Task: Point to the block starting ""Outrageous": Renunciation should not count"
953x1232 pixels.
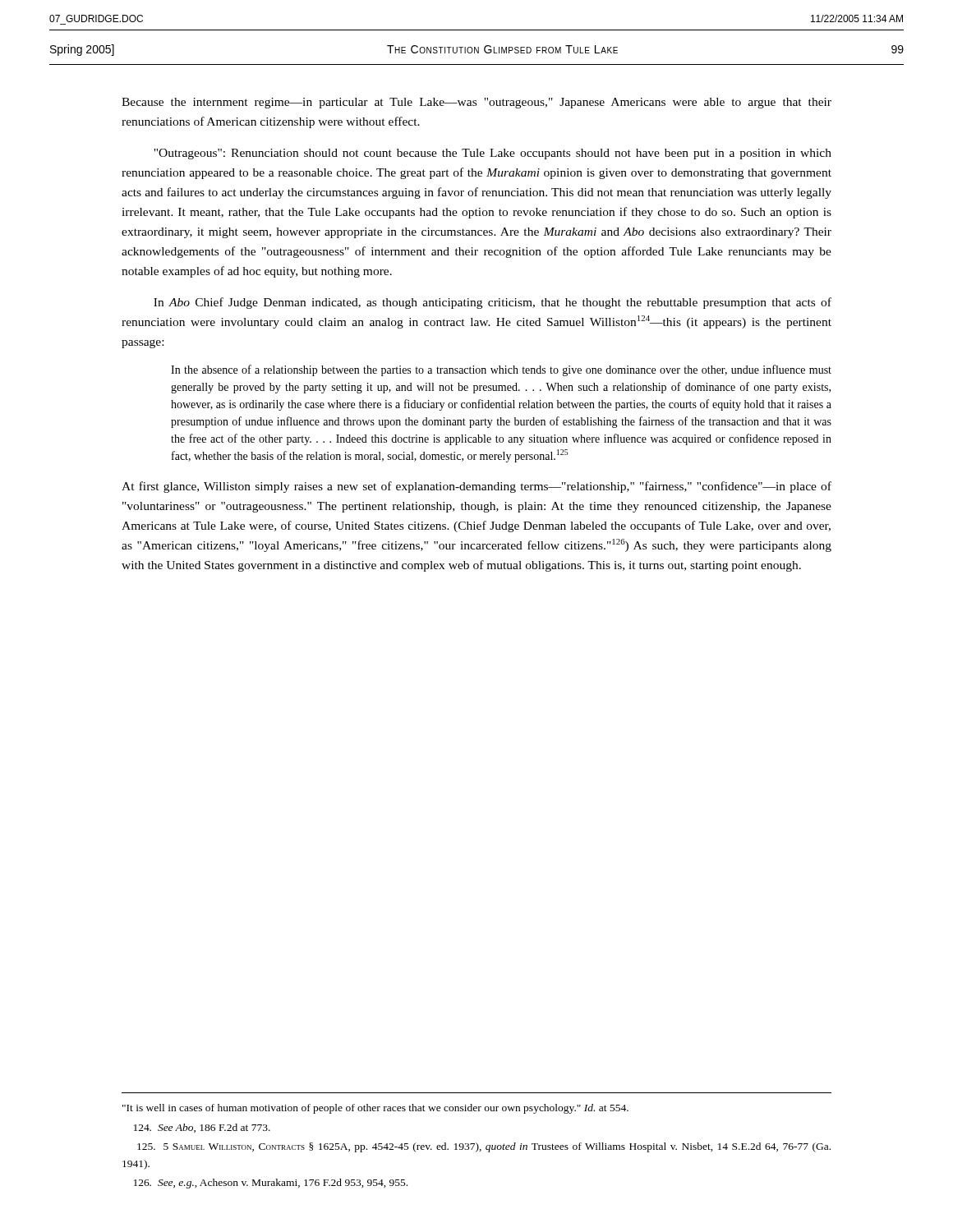Action: click(x=476, y=212)
